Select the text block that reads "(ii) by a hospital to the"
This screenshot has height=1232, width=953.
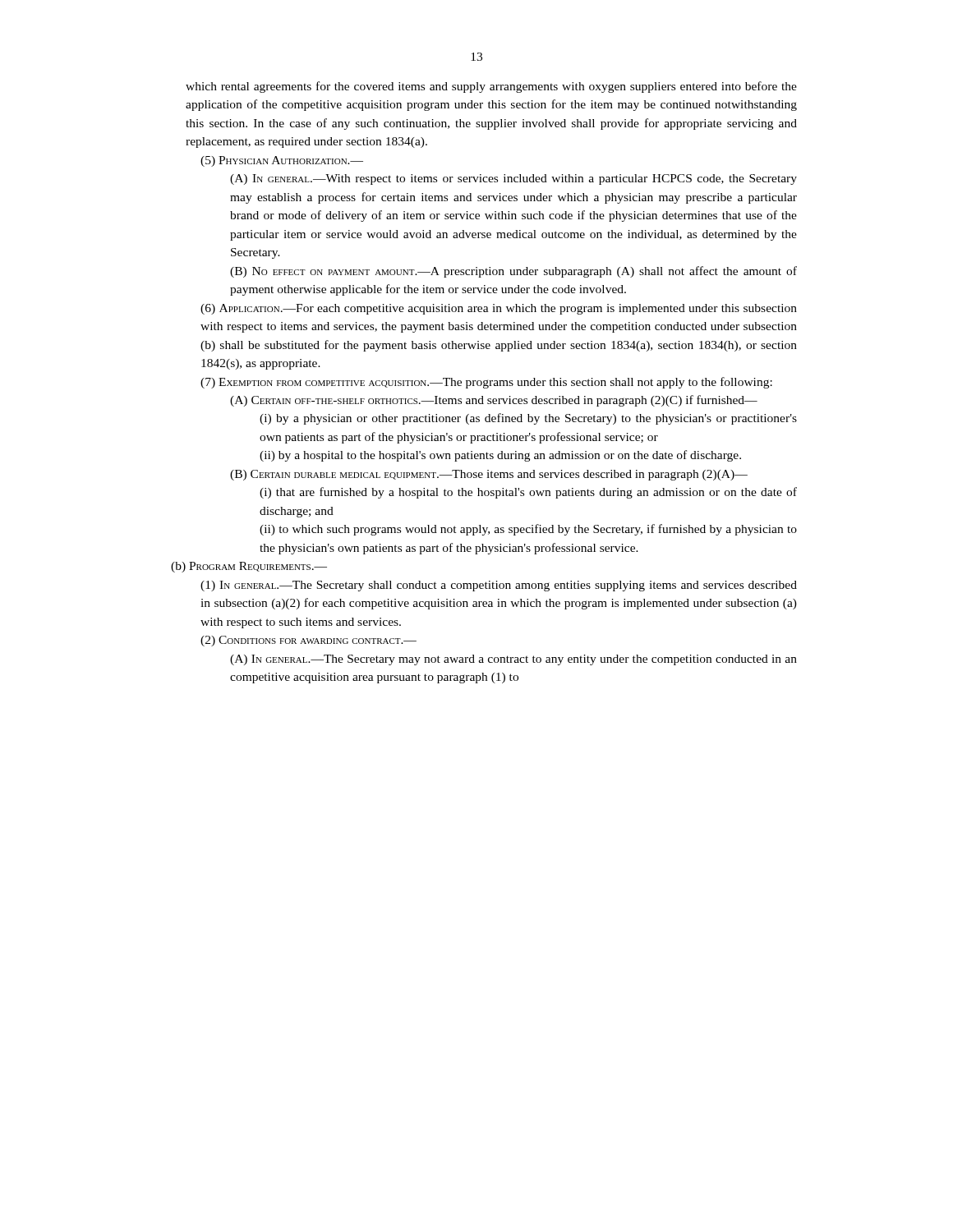(x=528, y=455)
